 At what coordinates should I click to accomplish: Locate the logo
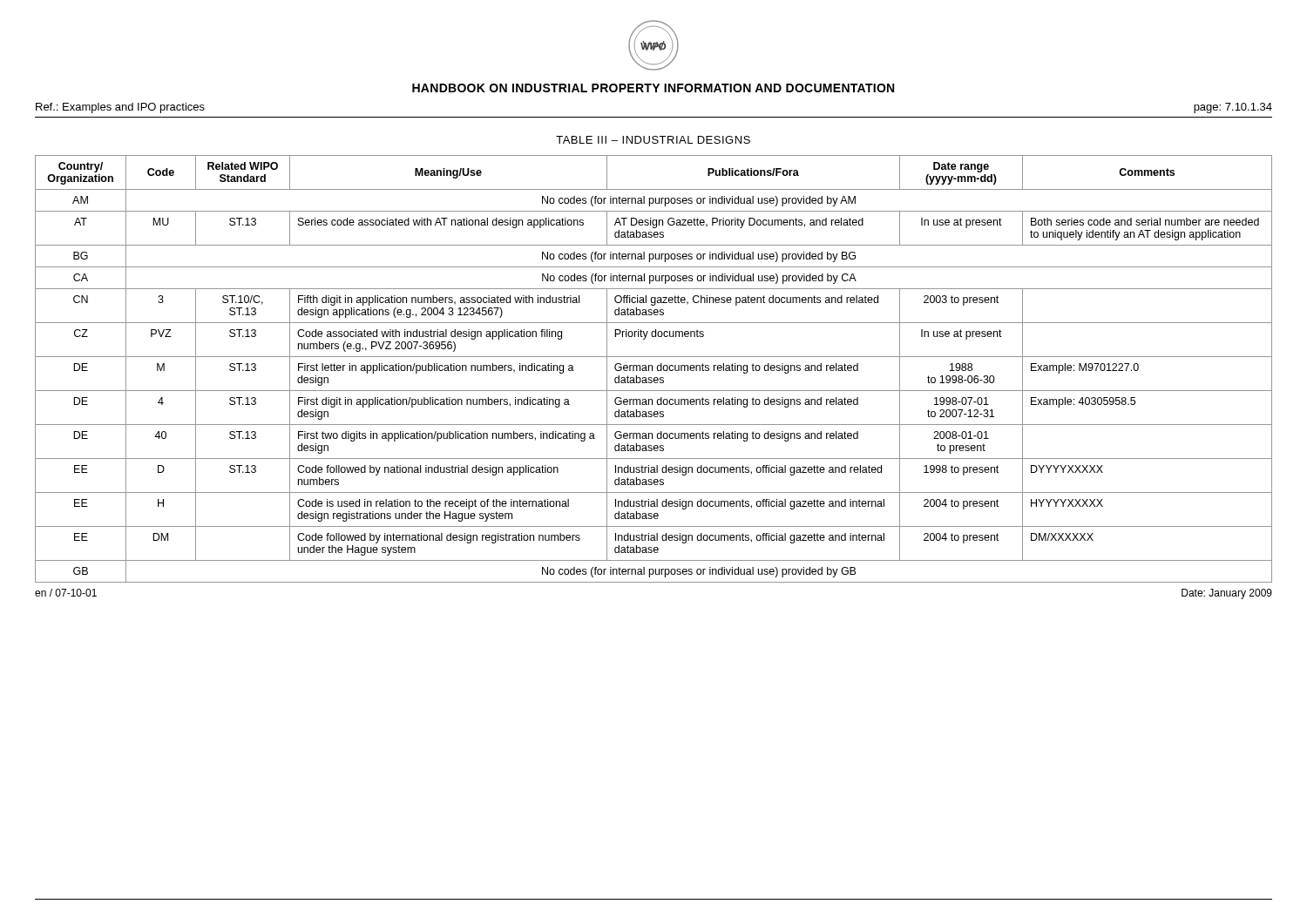654,37
